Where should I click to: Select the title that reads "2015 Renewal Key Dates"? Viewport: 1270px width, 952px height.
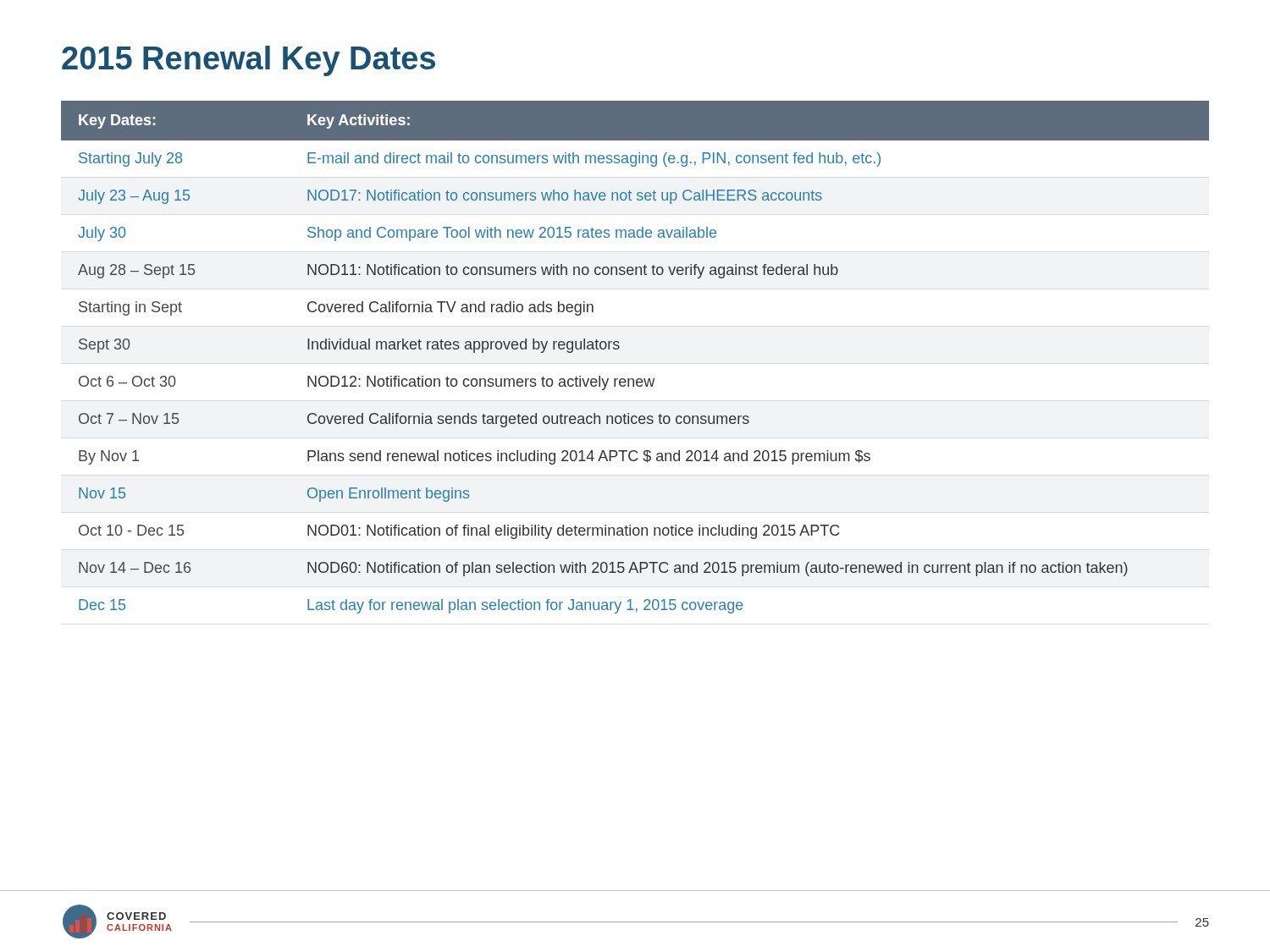pos(249,58)
